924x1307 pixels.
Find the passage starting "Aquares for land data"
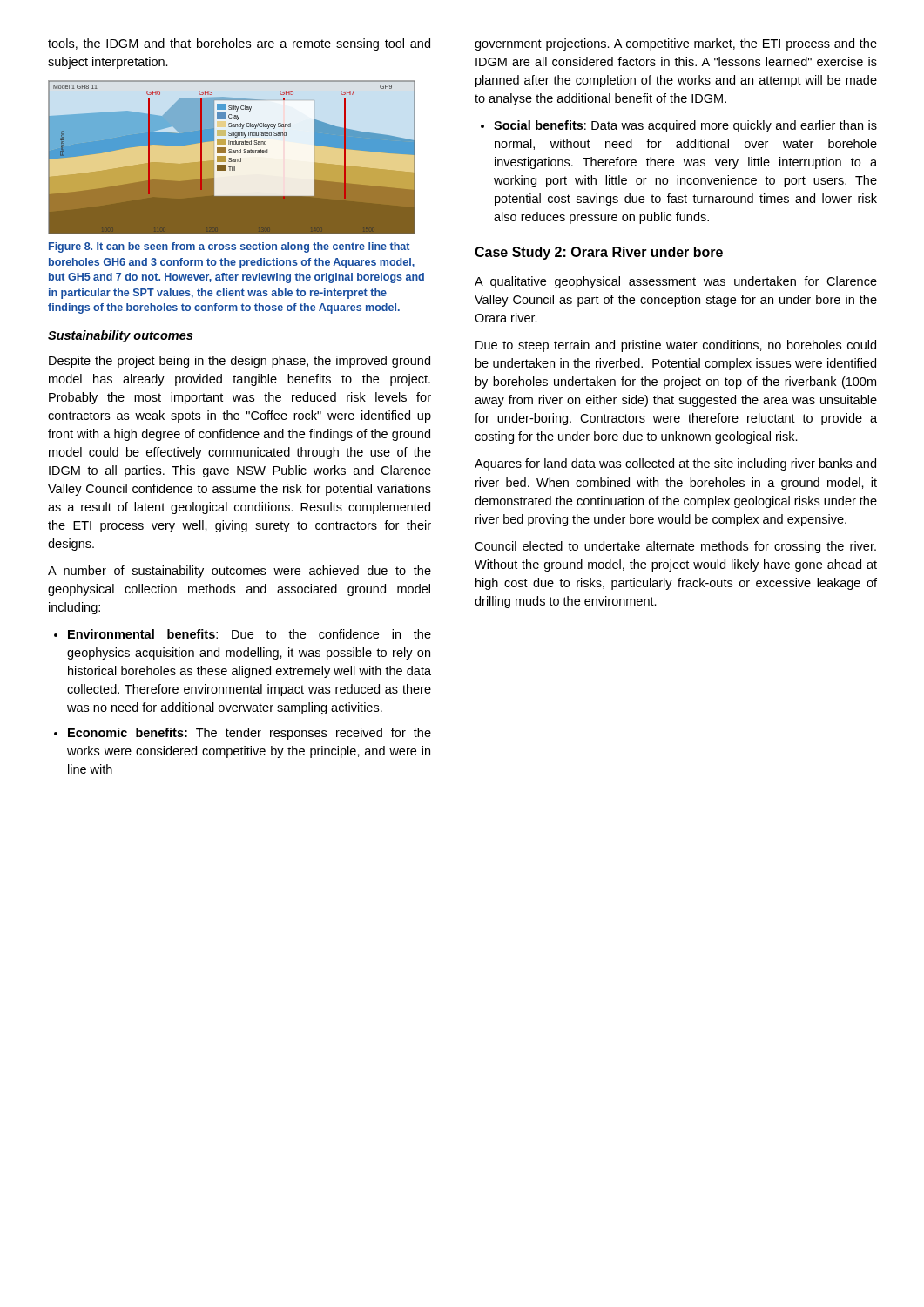click(676, 492)
